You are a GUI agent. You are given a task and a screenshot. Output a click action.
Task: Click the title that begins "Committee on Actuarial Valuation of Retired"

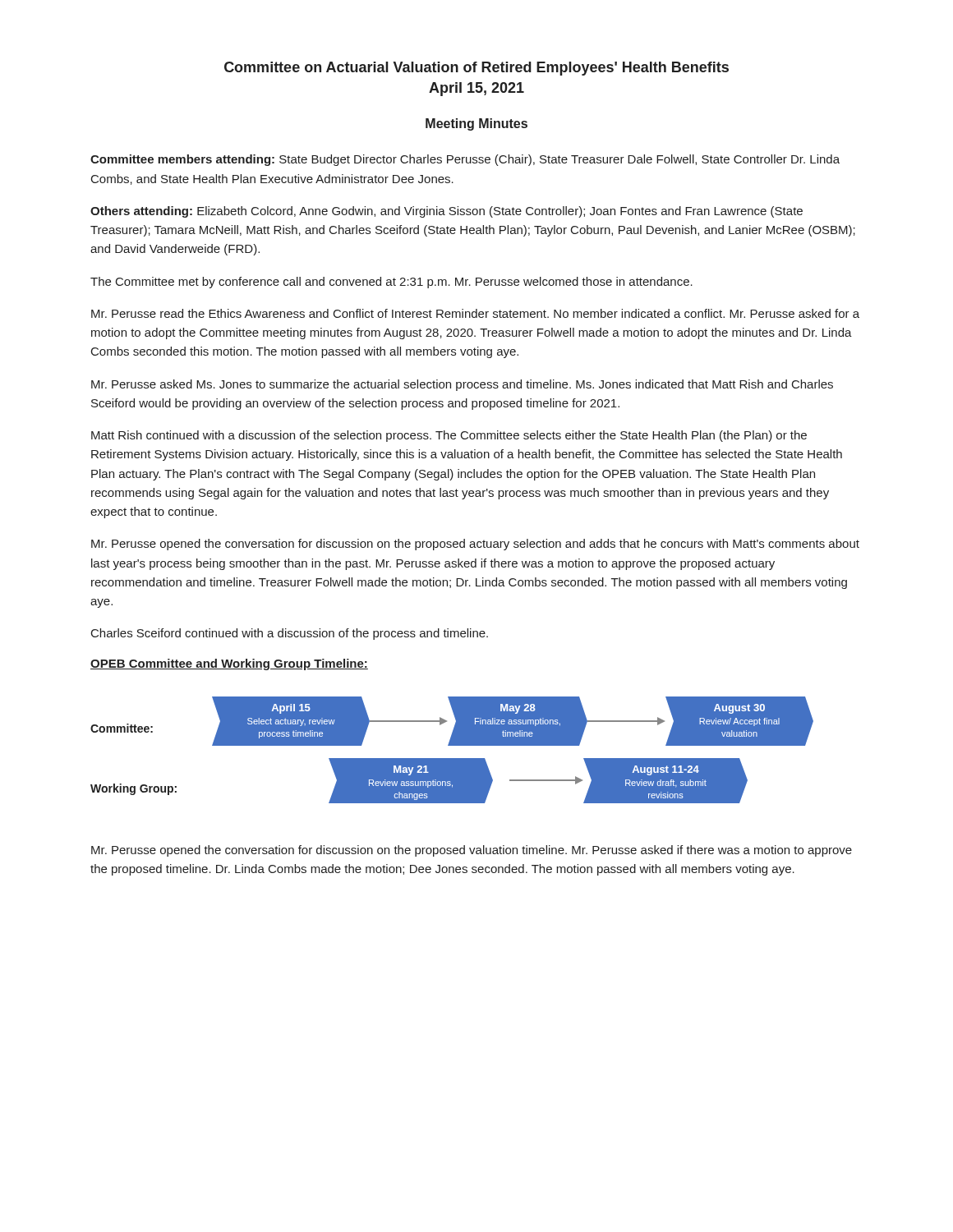[x=476, y=78]
